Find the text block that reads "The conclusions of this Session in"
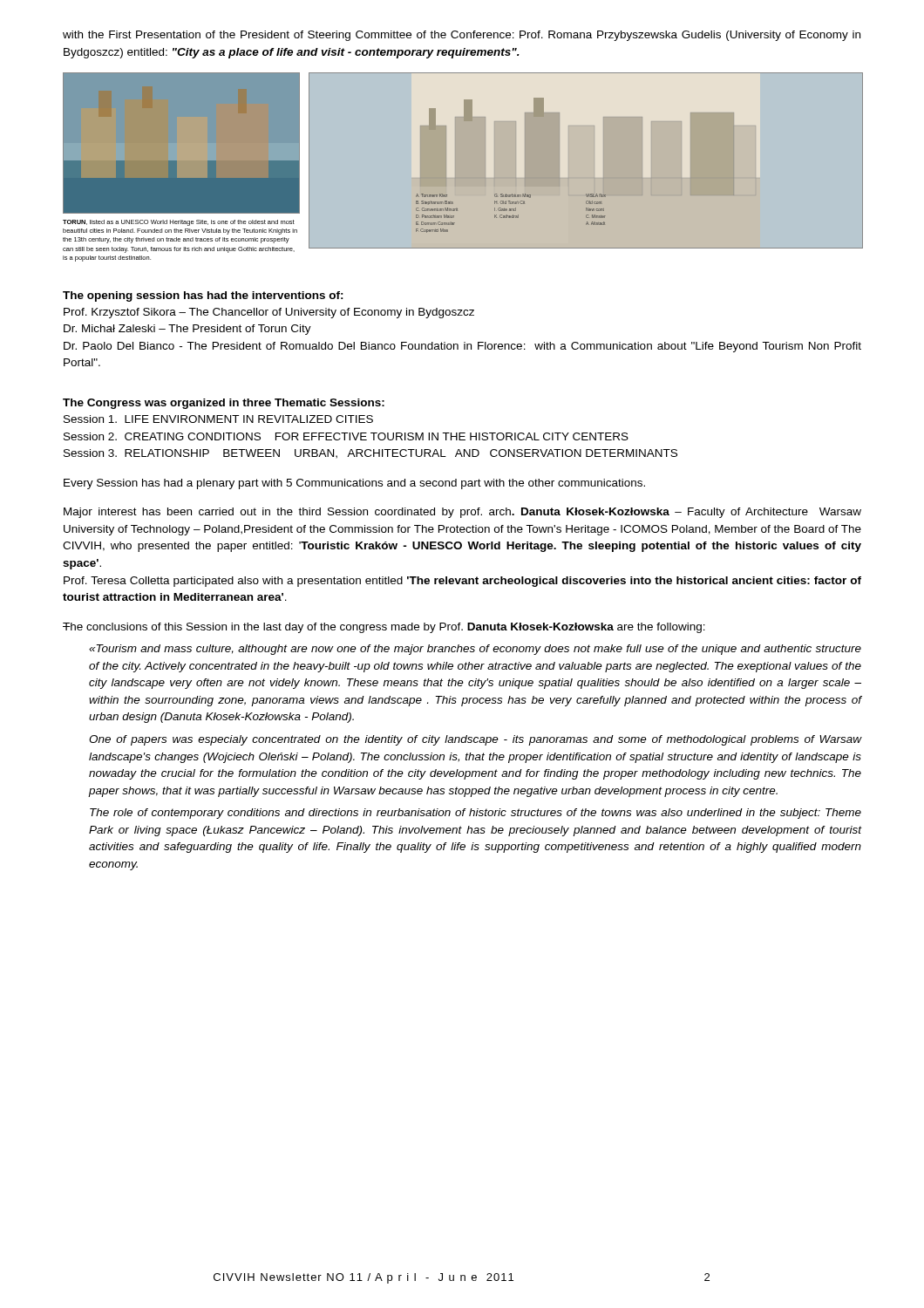 coord(384,626)
